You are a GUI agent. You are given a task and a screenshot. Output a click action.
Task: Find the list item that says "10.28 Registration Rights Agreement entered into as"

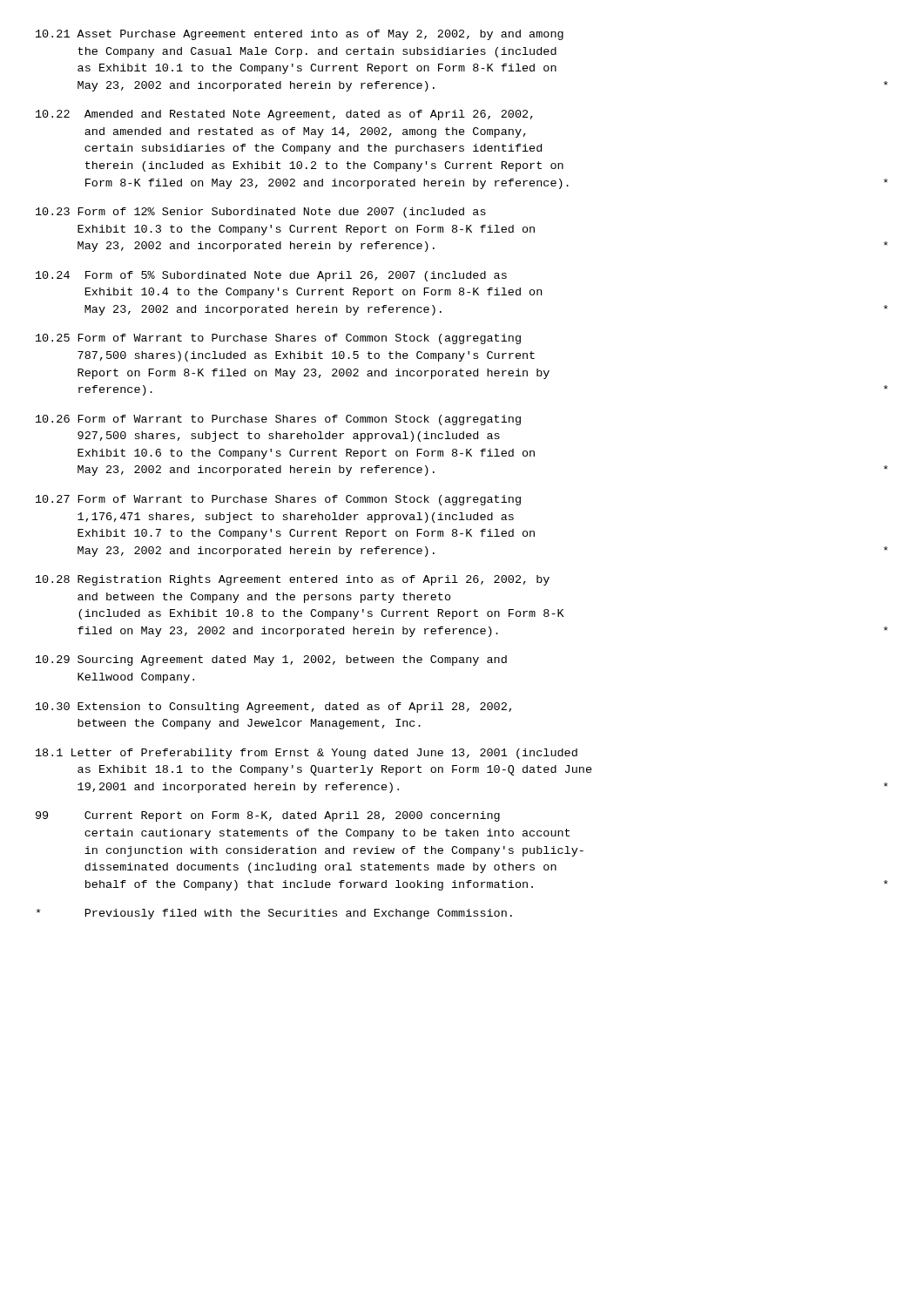(x=462, y=606)
